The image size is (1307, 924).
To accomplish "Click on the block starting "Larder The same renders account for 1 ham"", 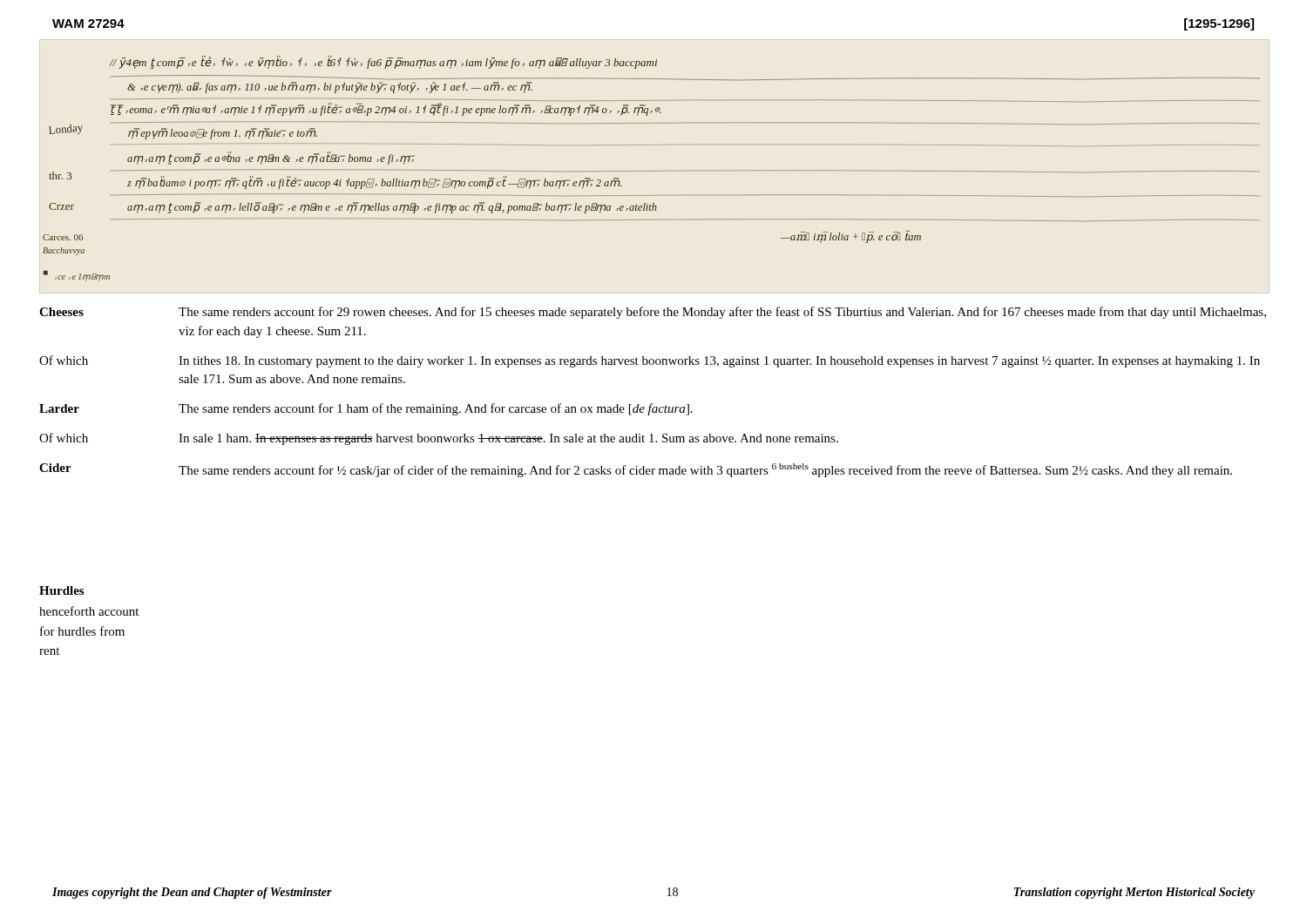I will click(654, 409).
